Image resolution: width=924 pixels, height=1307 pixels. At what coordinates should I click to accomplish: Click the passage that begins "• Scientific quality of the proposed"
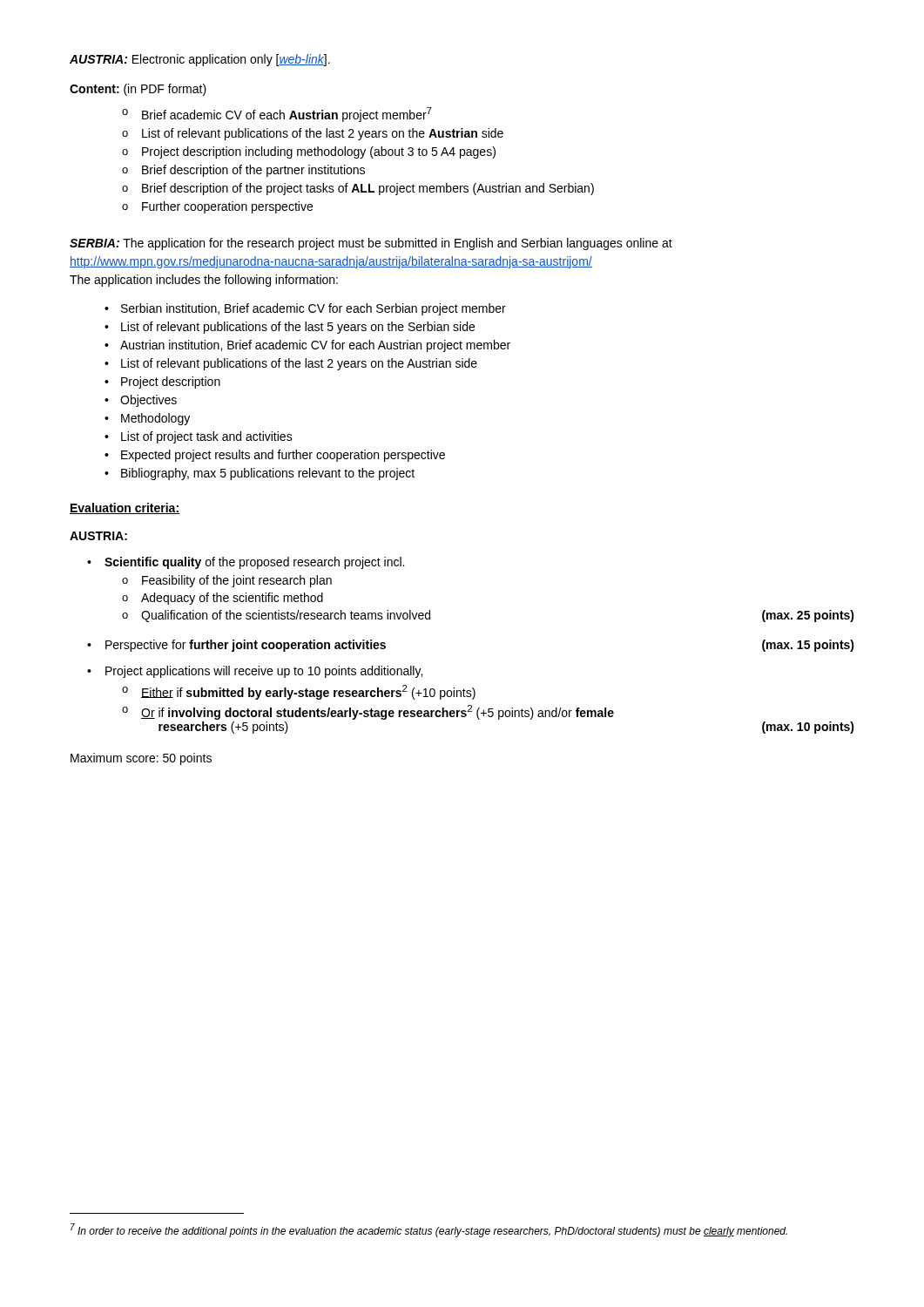(246, 563)
